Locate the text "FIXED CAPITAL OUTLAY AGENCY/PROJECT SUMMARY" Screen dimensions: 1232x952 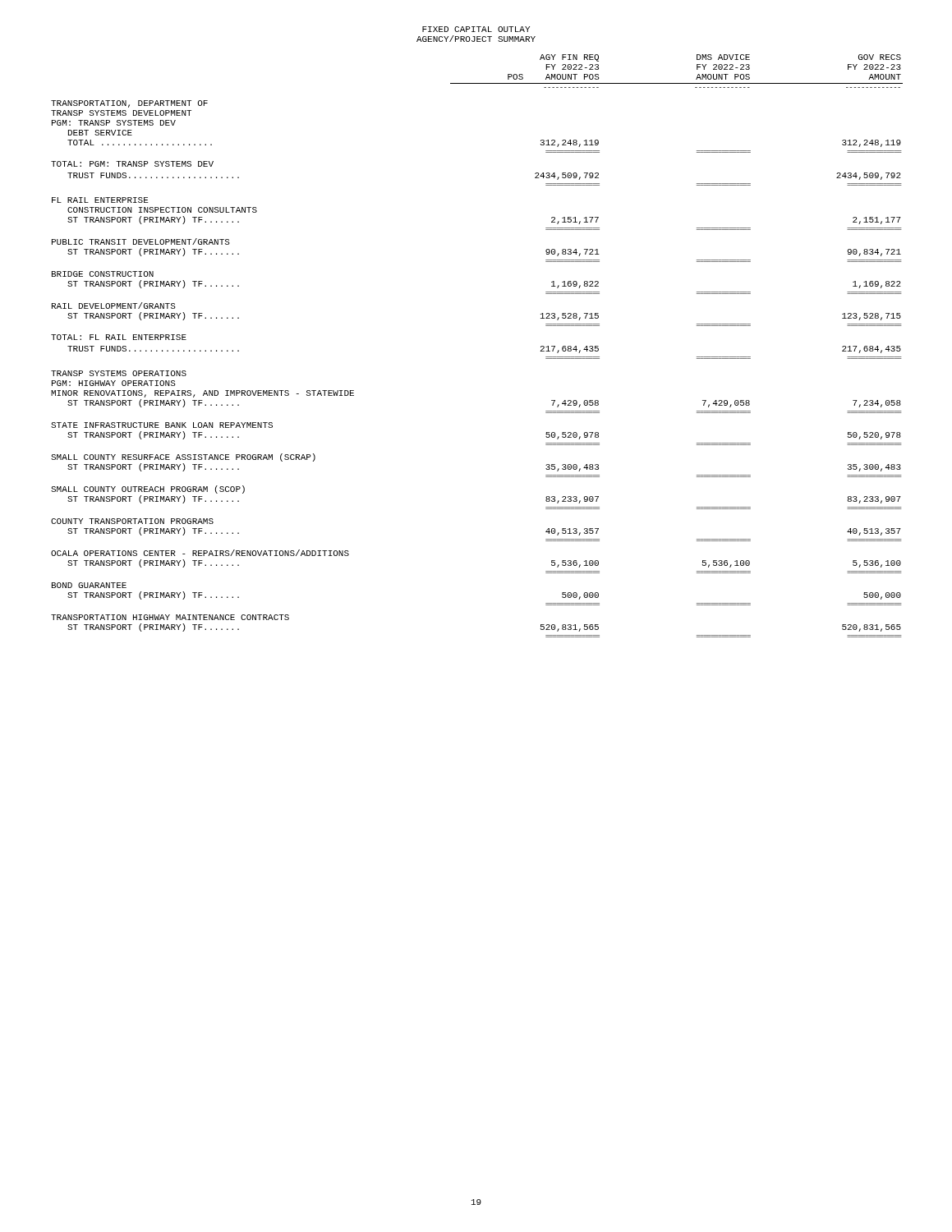pos(476,34)
